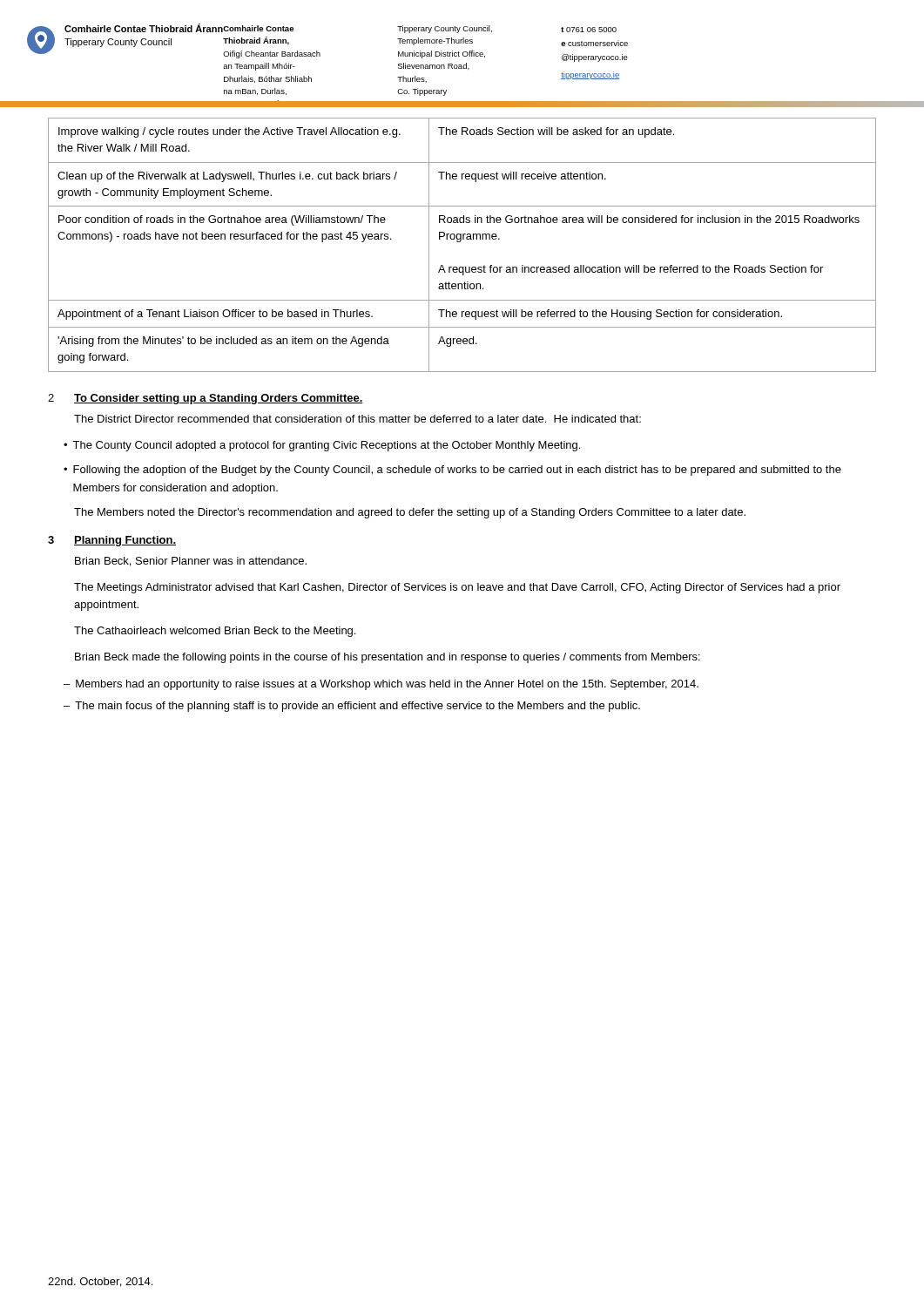
Task: Click on the list item that reads "• Following the adoption"
Action: (470, 479)
